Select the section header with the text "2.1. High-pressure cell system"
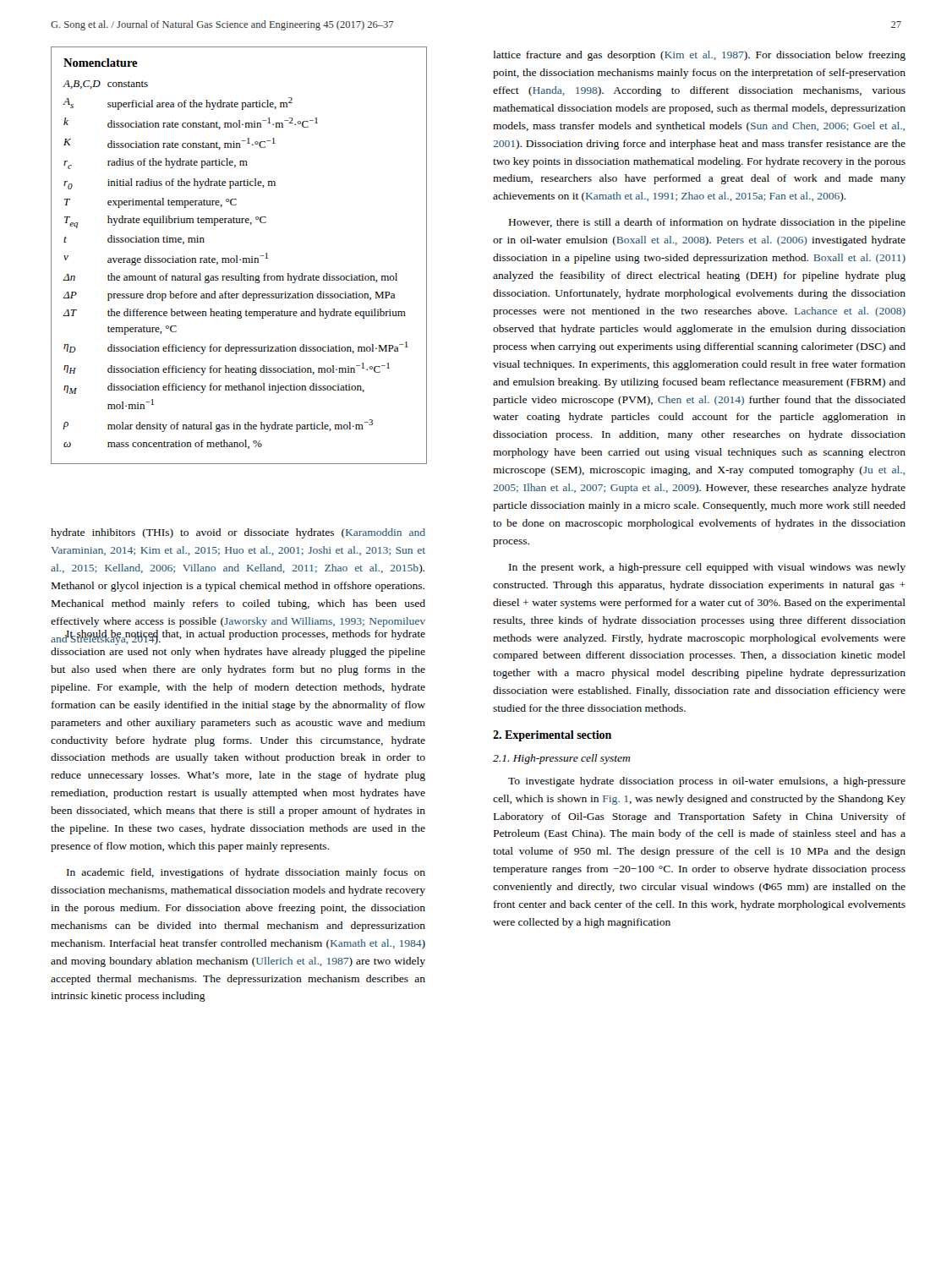This screenshot has height=1268, width=952. tap(562, 758)
